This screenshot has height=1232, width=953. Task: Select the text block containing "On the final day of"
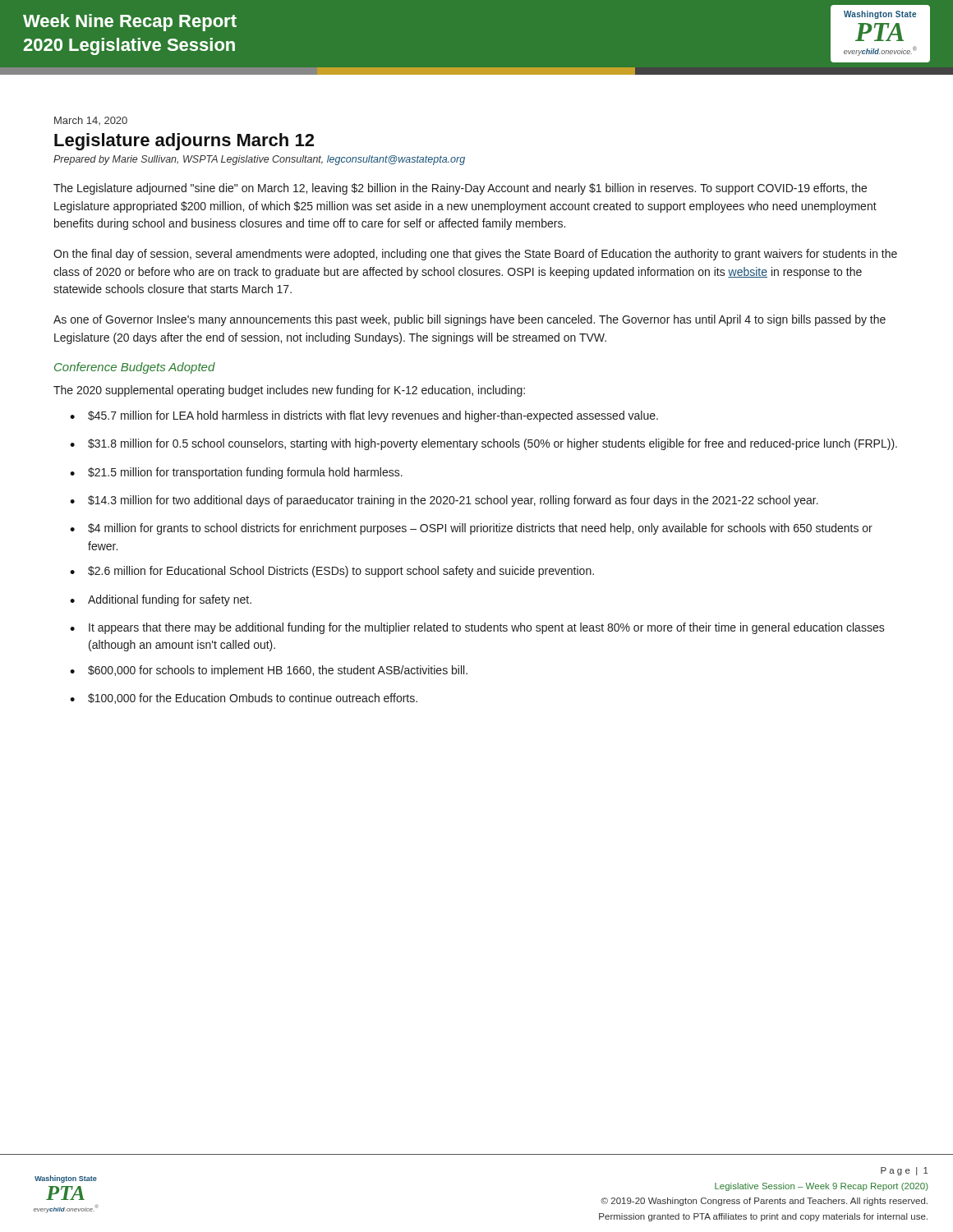(475, 272)
